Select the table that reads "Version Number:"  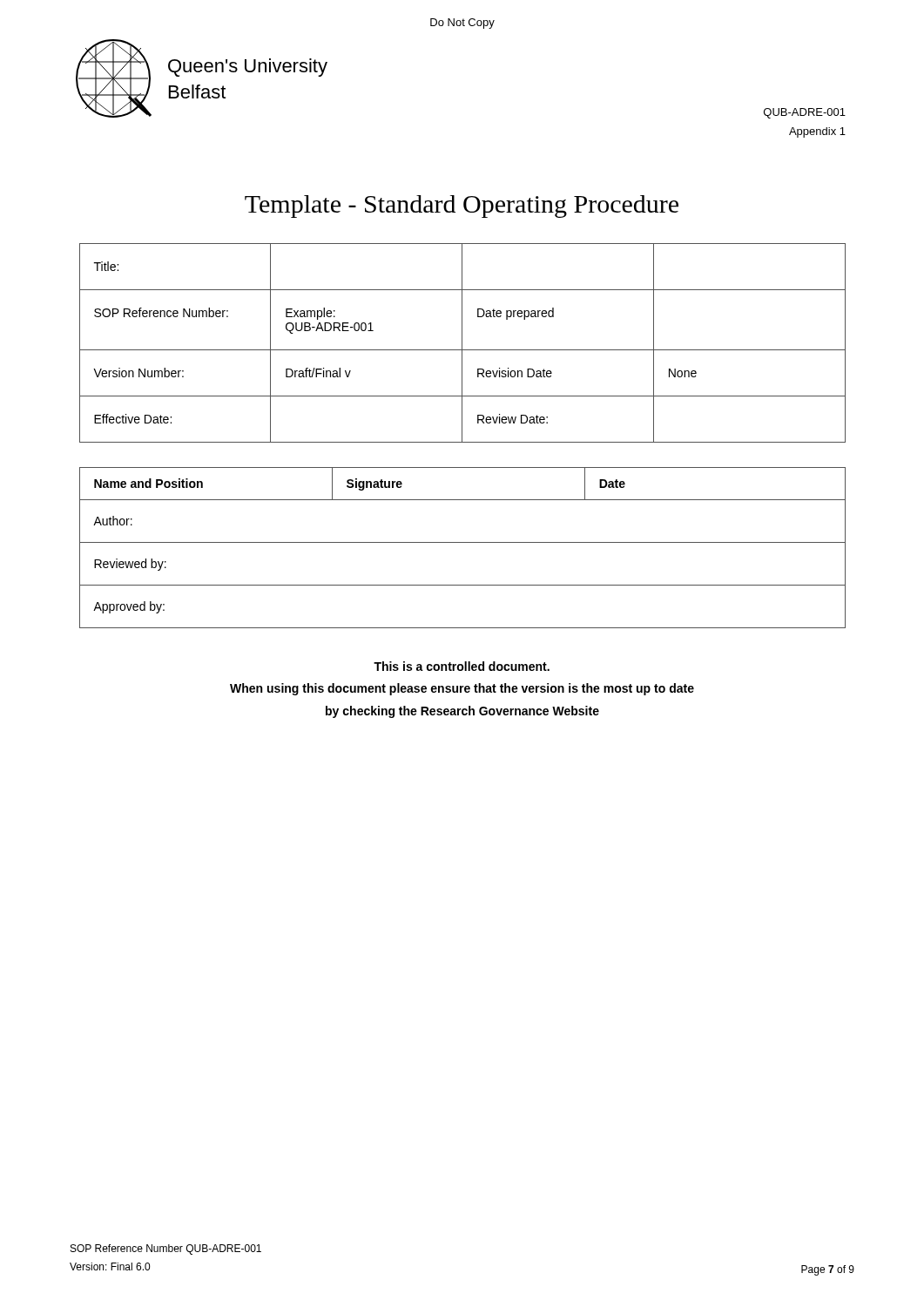pos(462,343)
